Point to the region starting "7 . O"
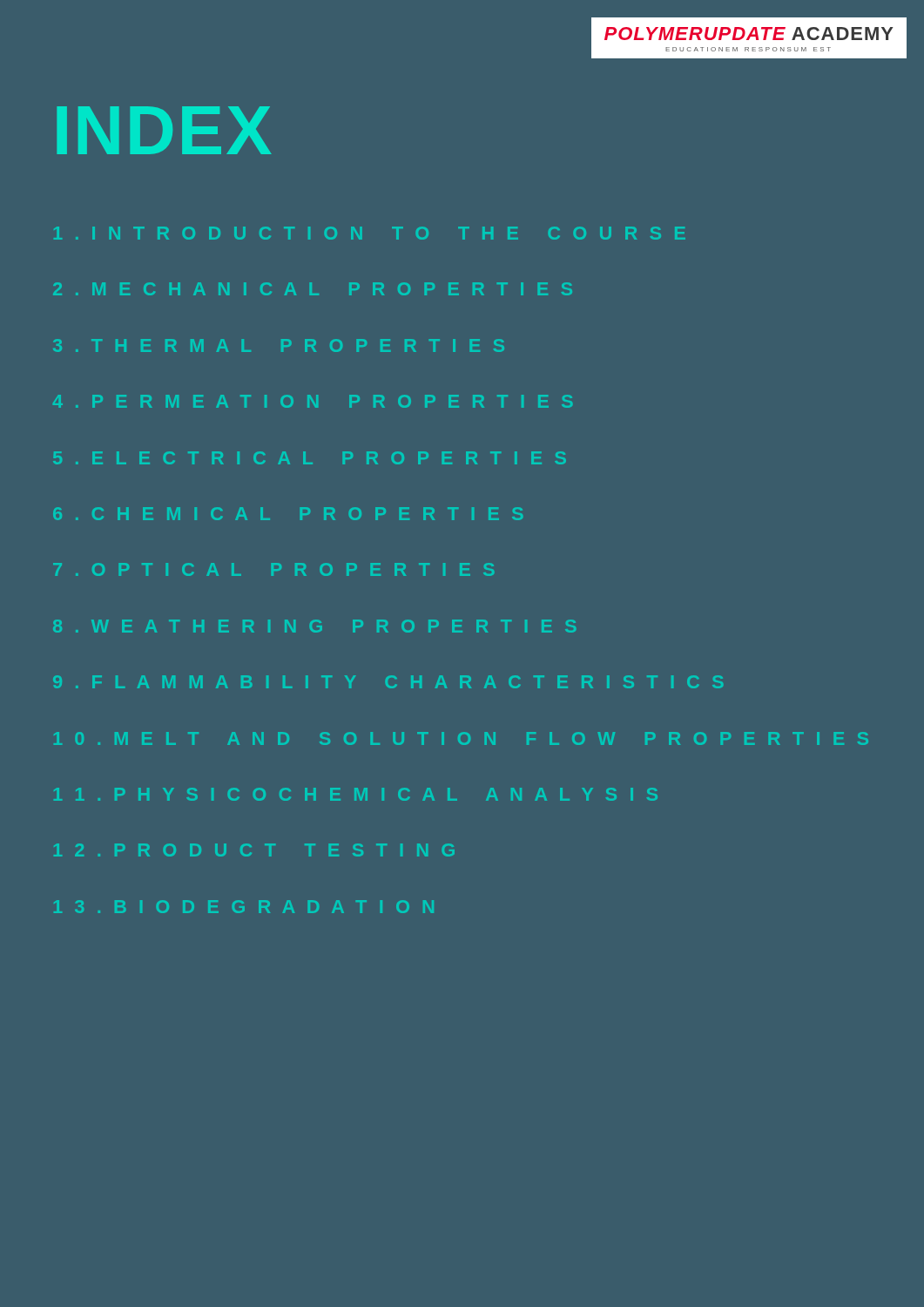 (275, 570)
